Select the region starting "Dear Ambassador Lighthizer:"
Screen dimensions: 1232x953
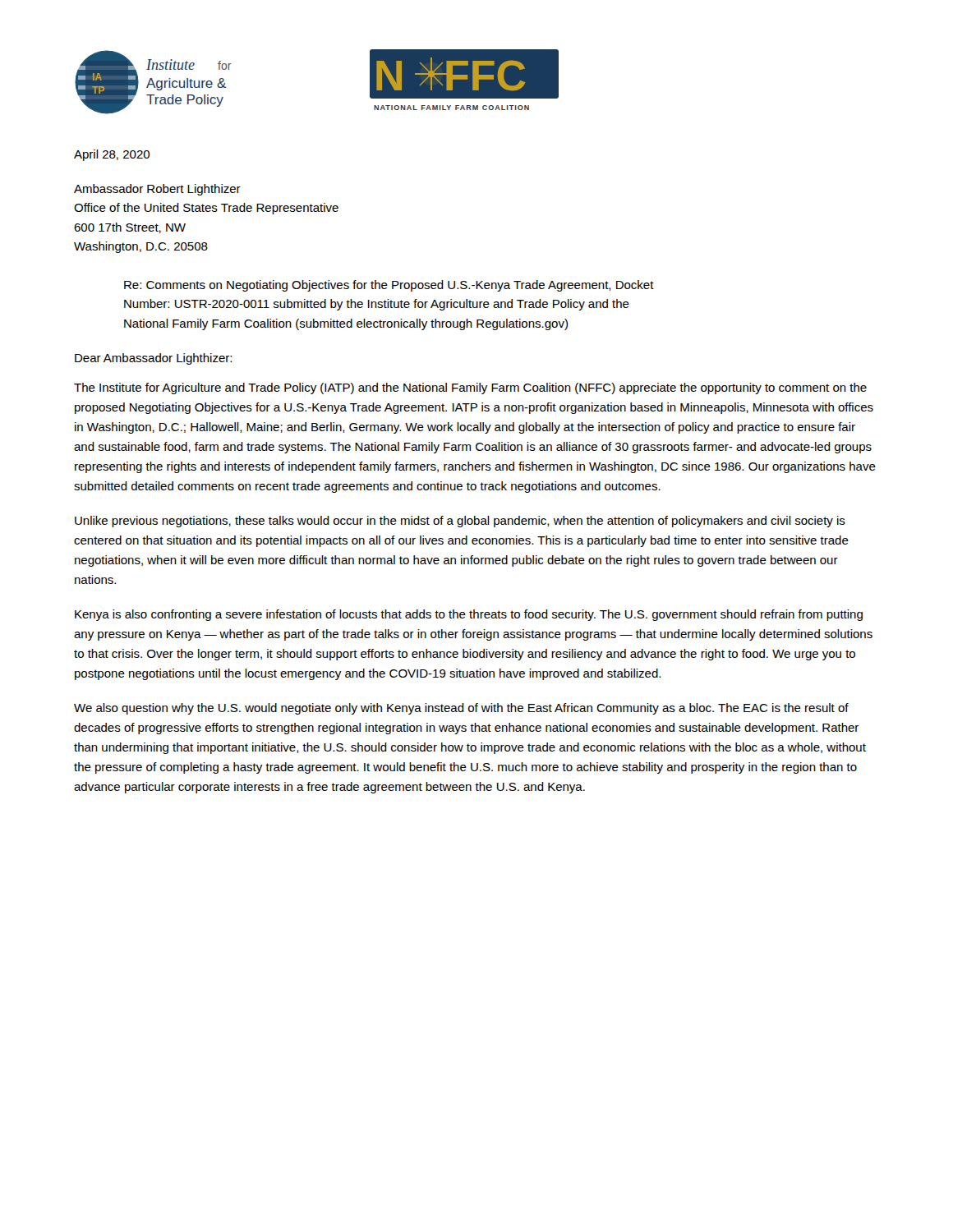click(153, 357)
